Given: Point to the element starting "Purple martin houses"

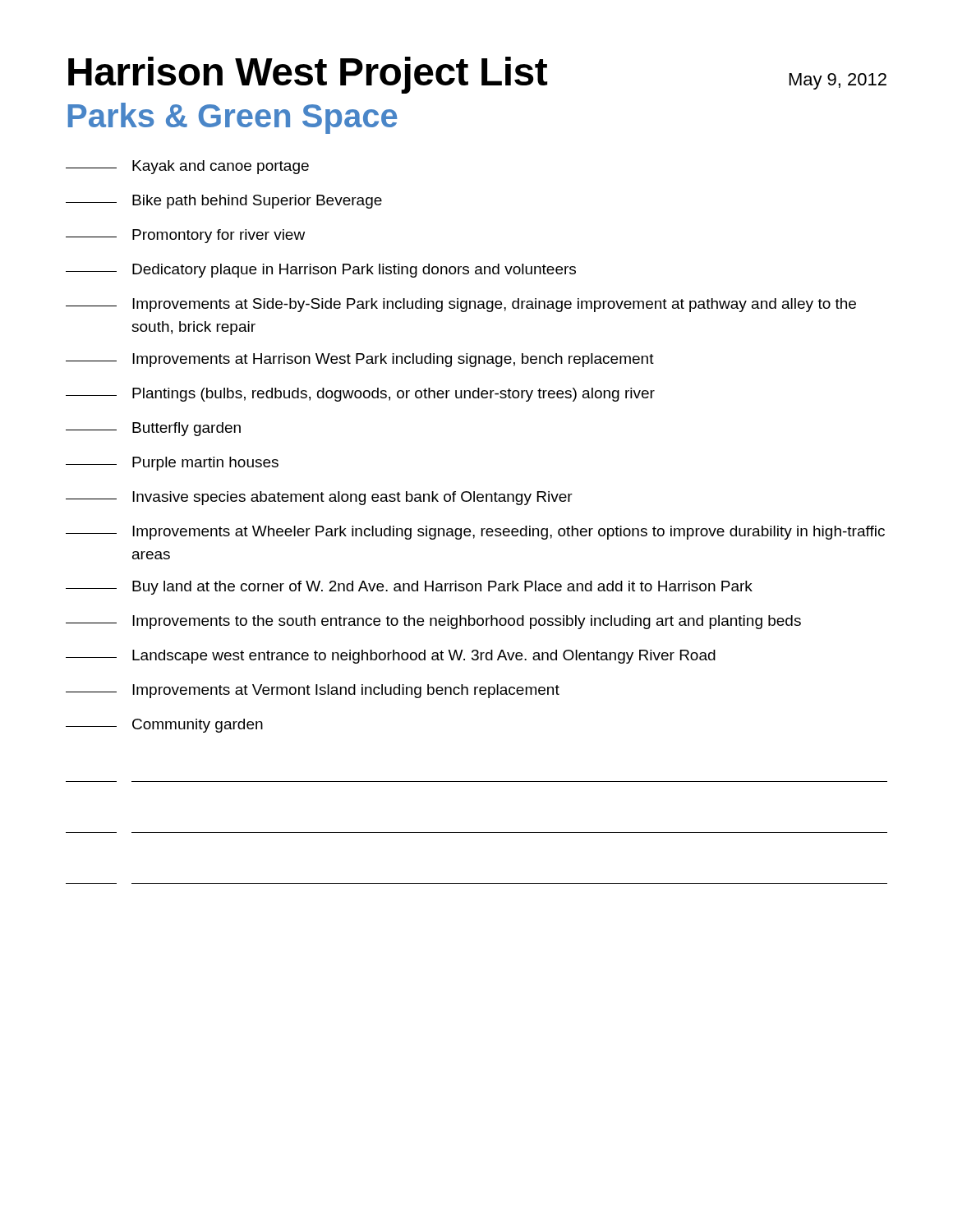Looking at the screenshot, I should (172, 464).
